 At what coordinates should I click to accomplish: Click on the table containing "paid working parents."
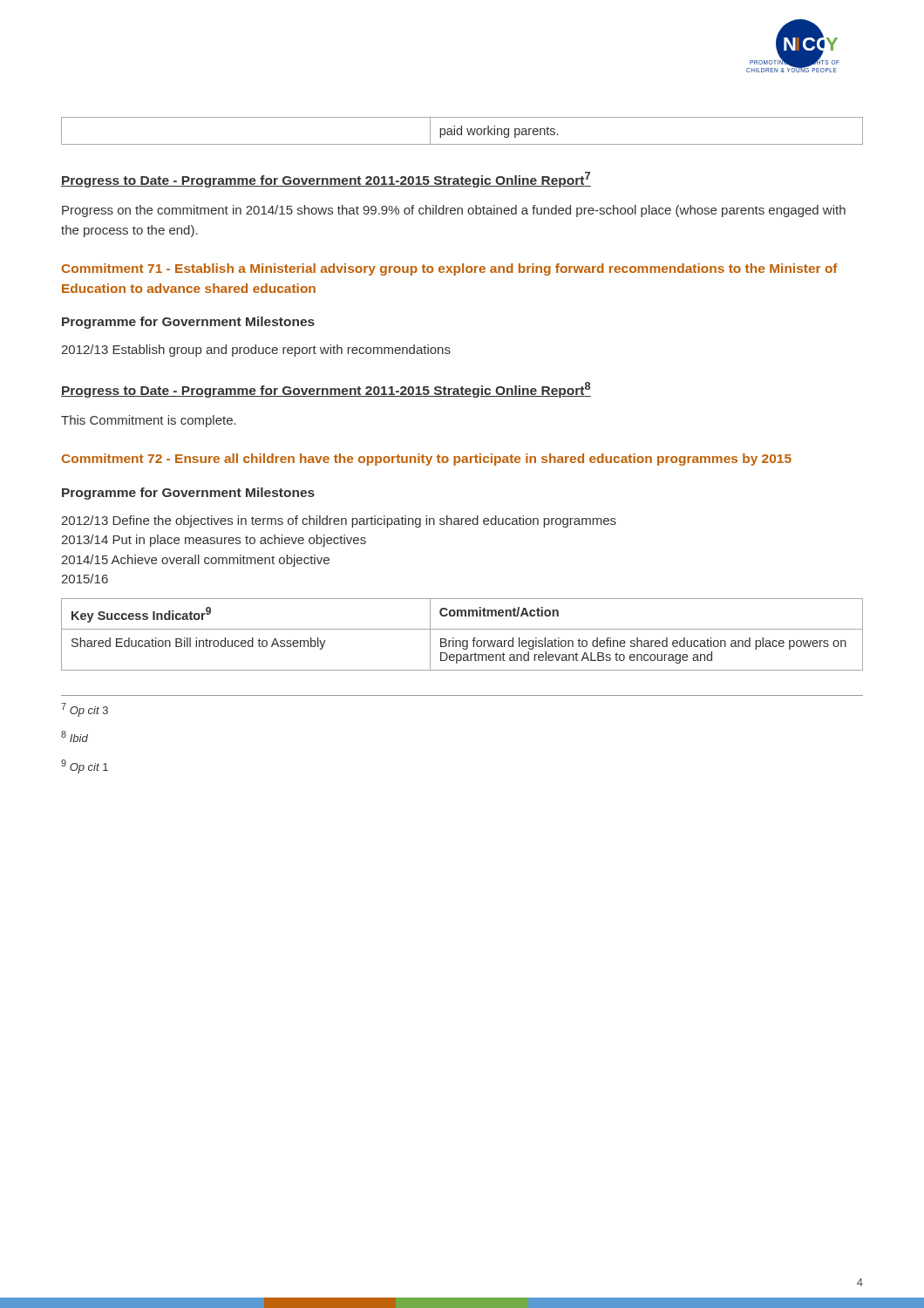click(x=462, y=131)
